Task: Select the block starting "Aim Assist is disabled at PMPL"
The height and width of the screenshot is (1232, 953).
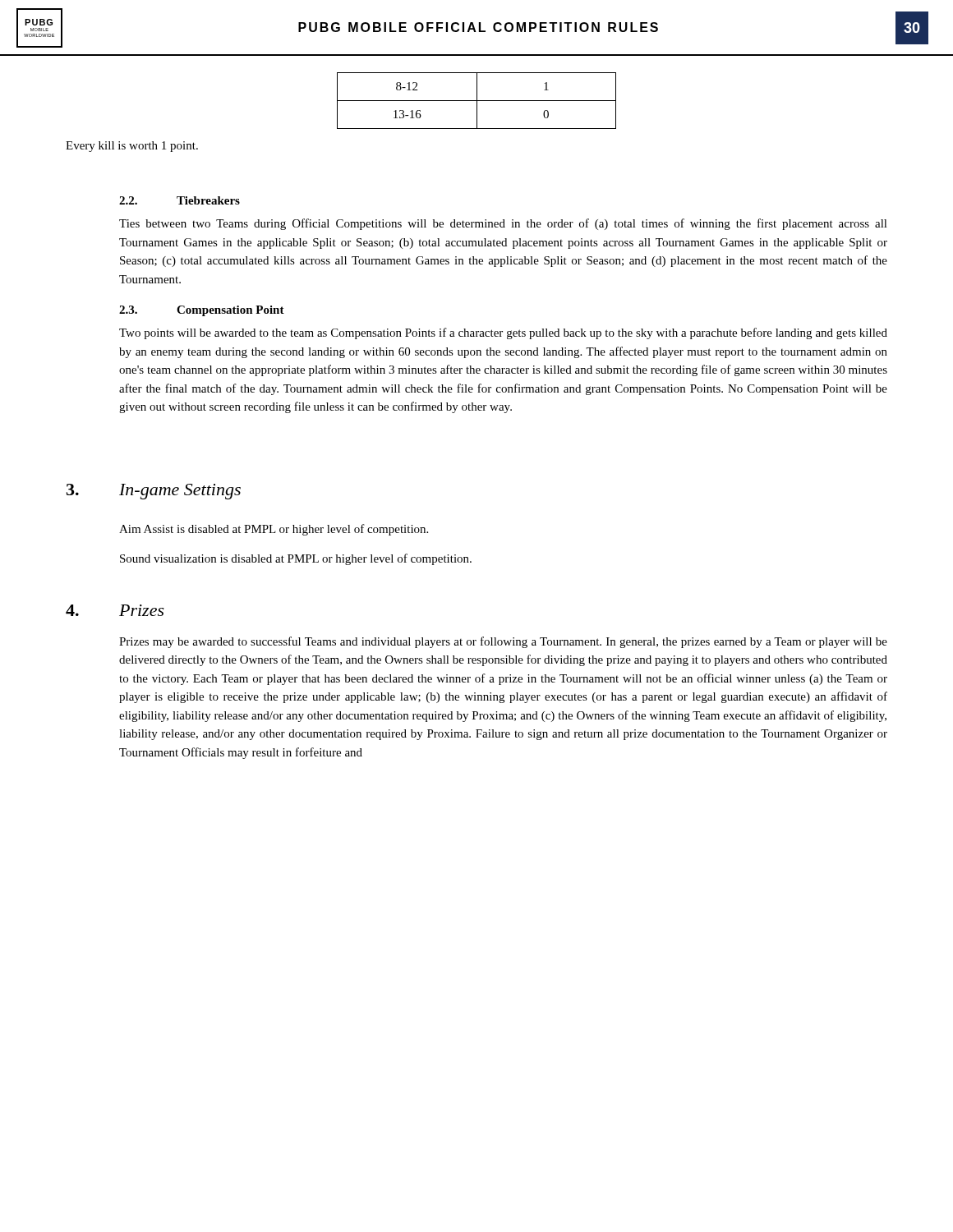Action: (274, 529)
